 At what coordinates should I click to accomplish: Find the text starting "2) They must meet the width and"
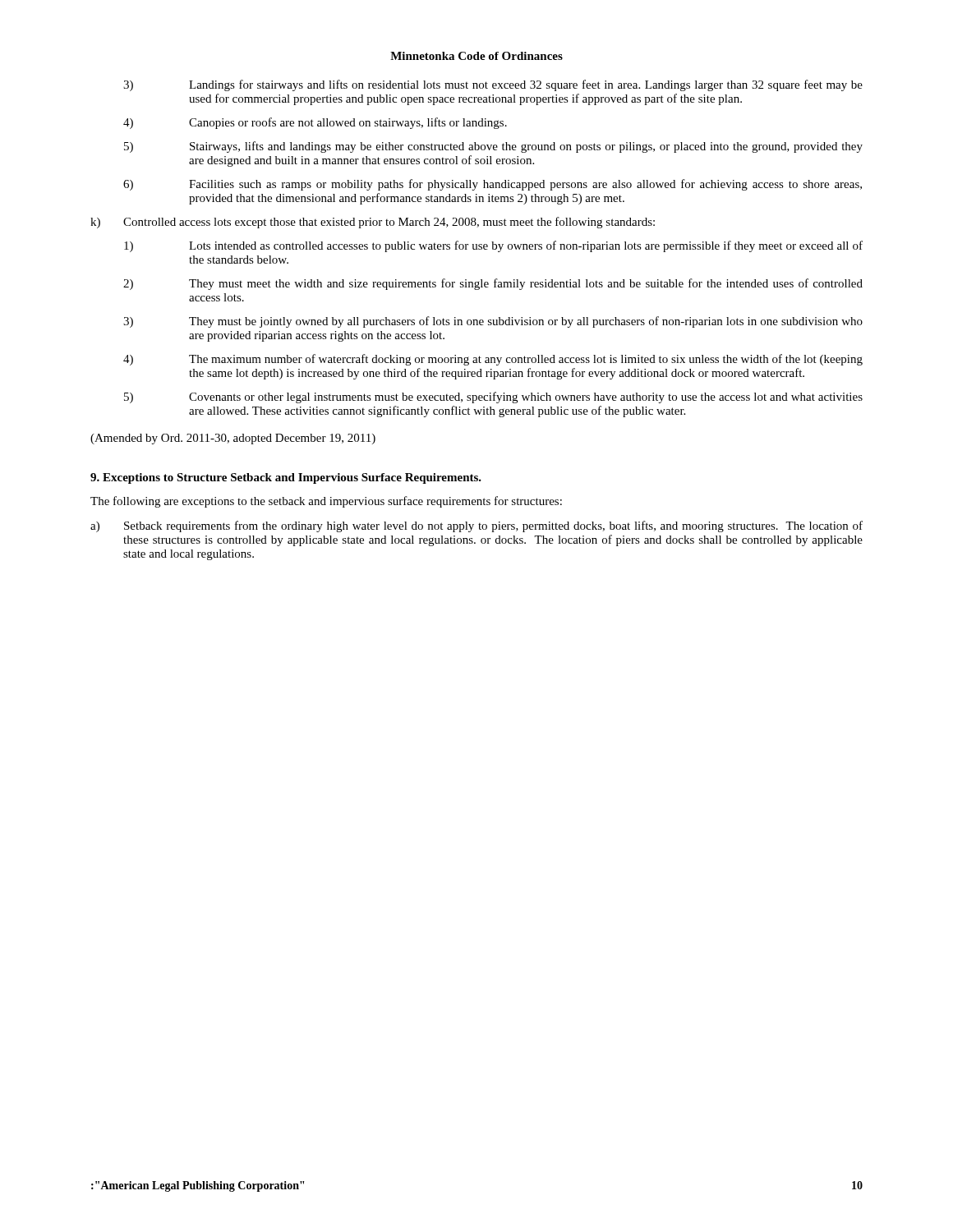[x=476, y=291]
